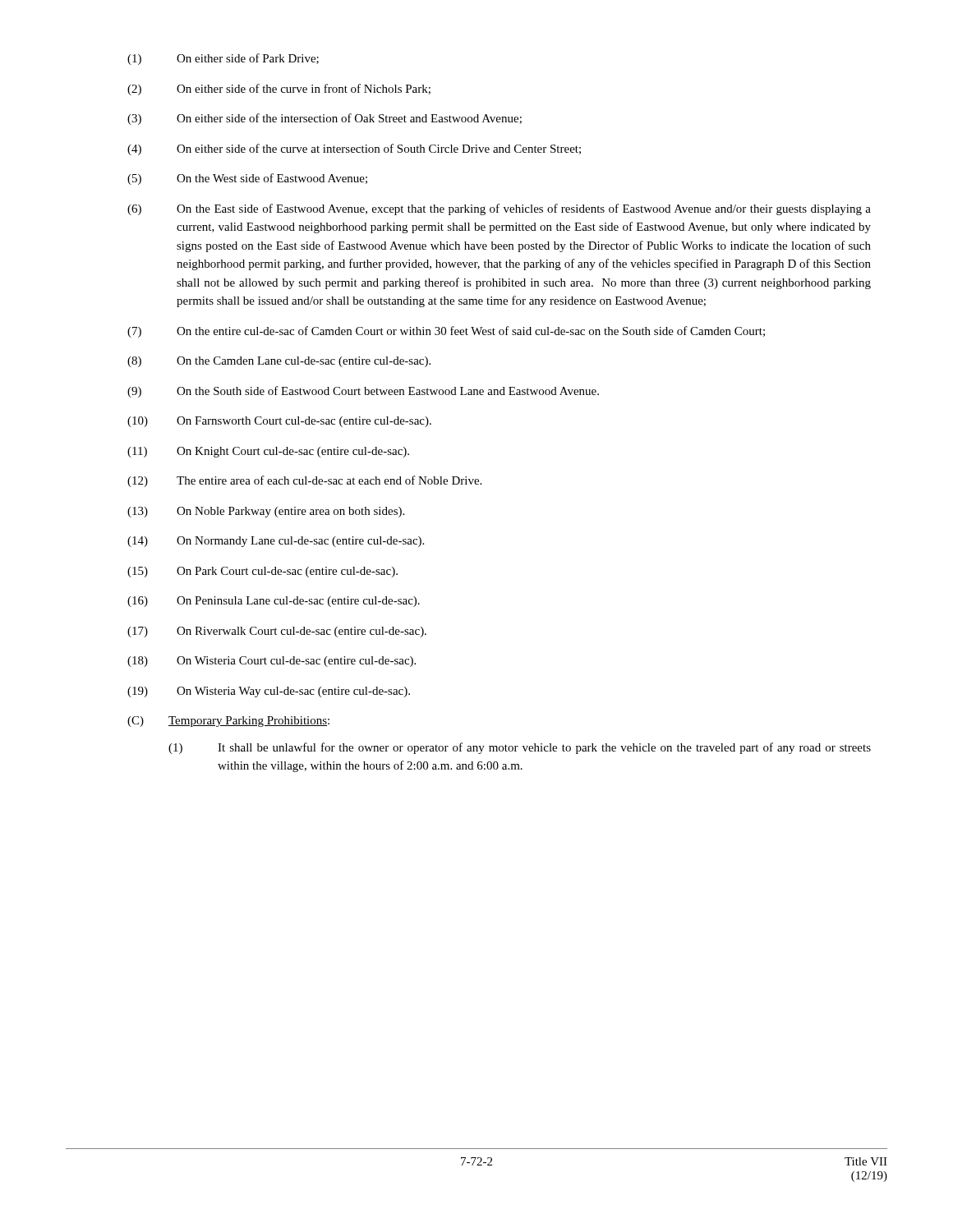Click the passage that begins "(6) On the East side of"

(x=499, y=255)
